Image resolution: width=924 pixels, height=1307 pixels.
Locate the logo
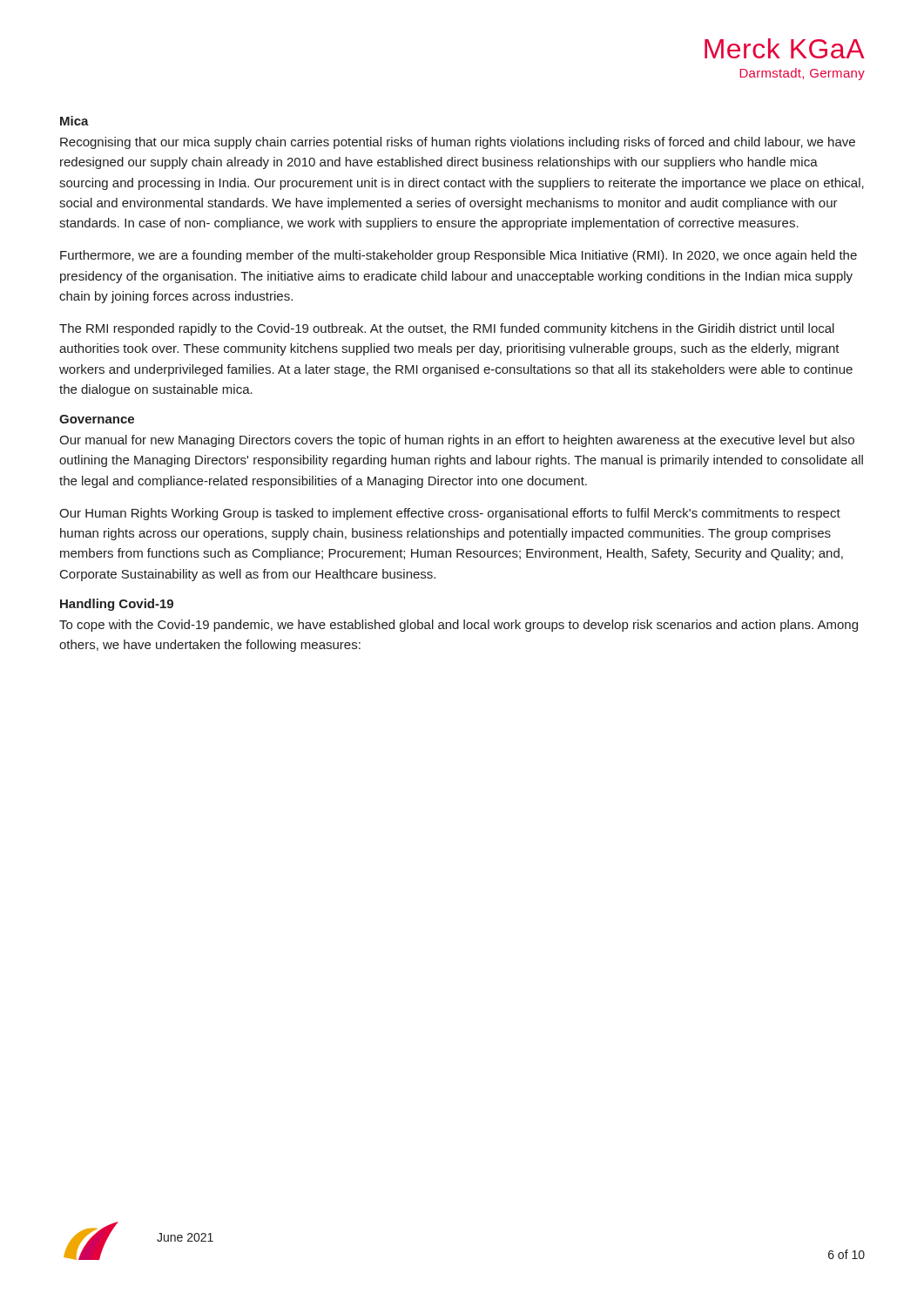(x=136, y=1237)
